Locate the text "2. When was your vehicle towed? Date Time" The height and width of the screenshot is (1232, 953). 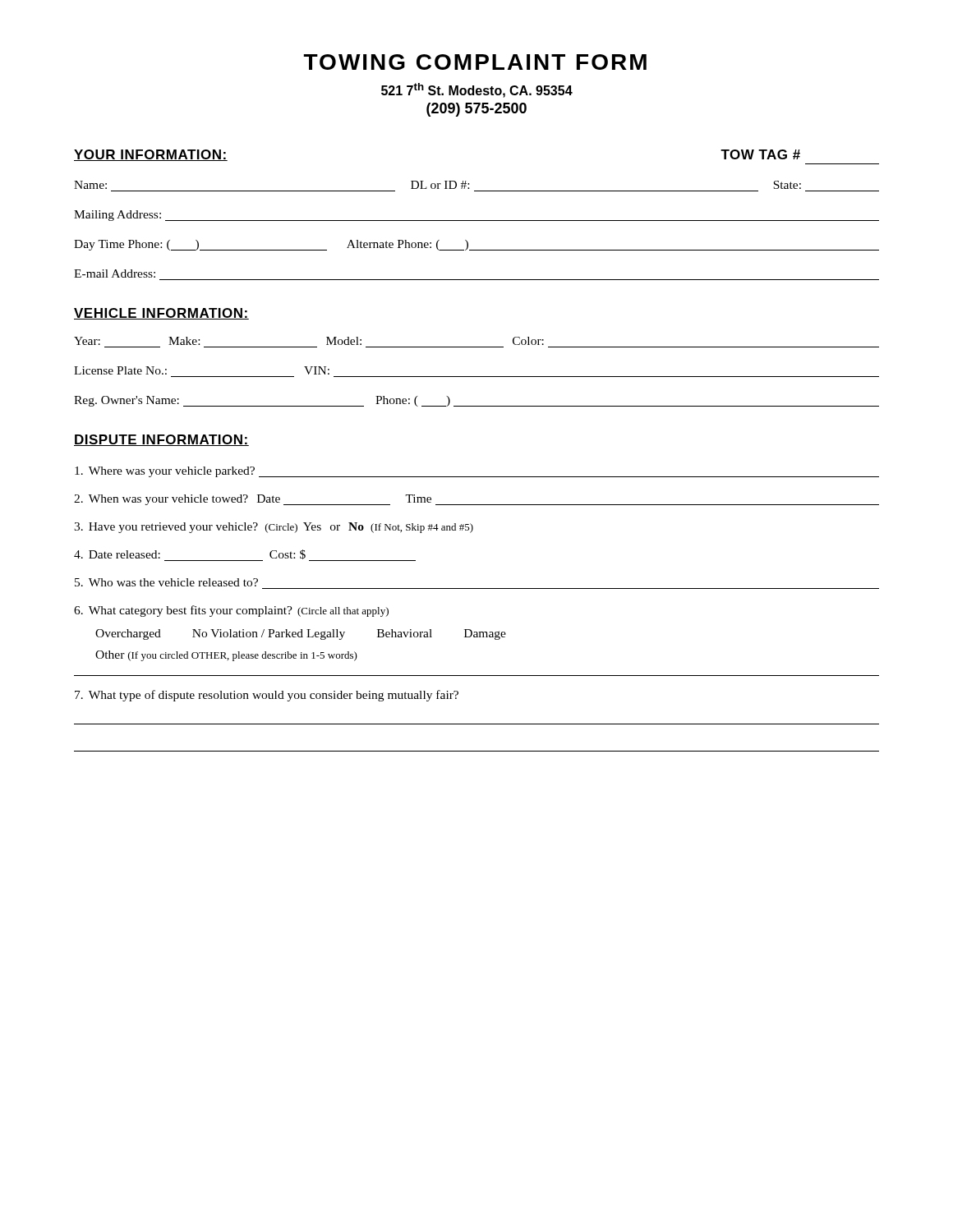pyautogui.click(x=476, y=499)
